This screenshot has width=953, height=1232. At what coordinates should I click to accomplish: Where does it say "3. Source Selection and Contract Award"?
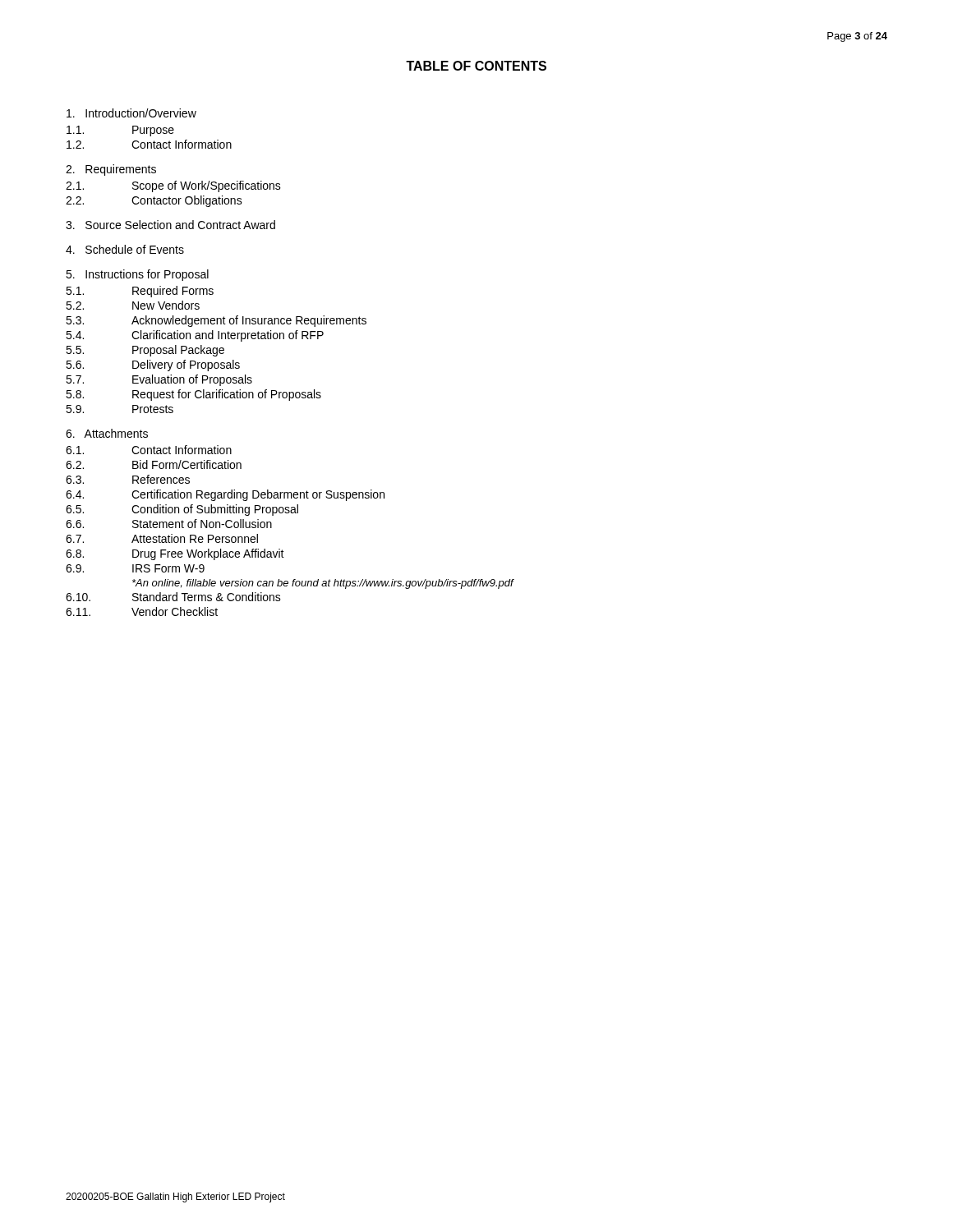click(171, 225)
